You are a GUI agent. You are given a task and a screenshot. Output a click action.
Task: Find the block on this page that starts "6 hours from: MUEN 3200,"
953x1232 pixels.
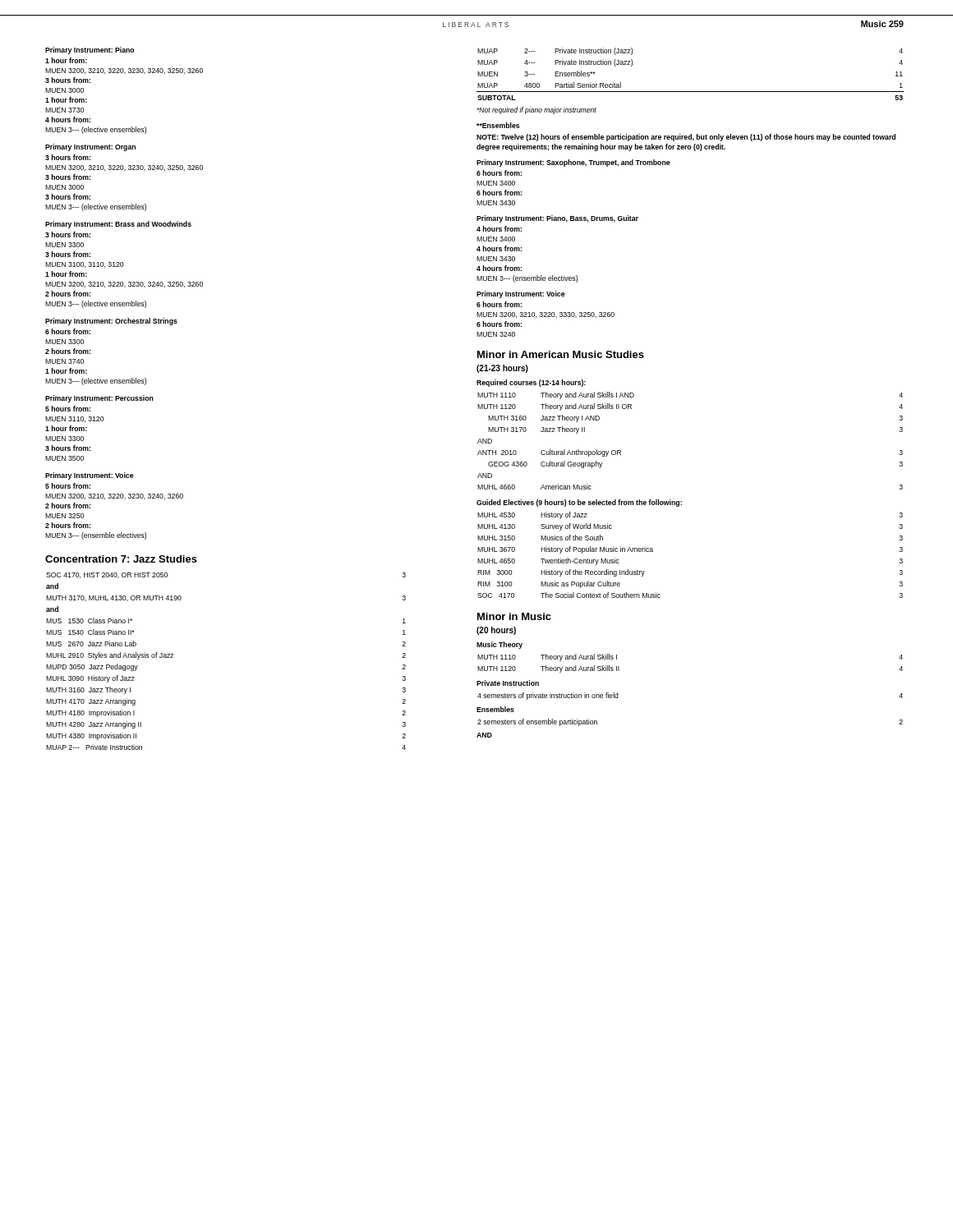tap(546, 319)
